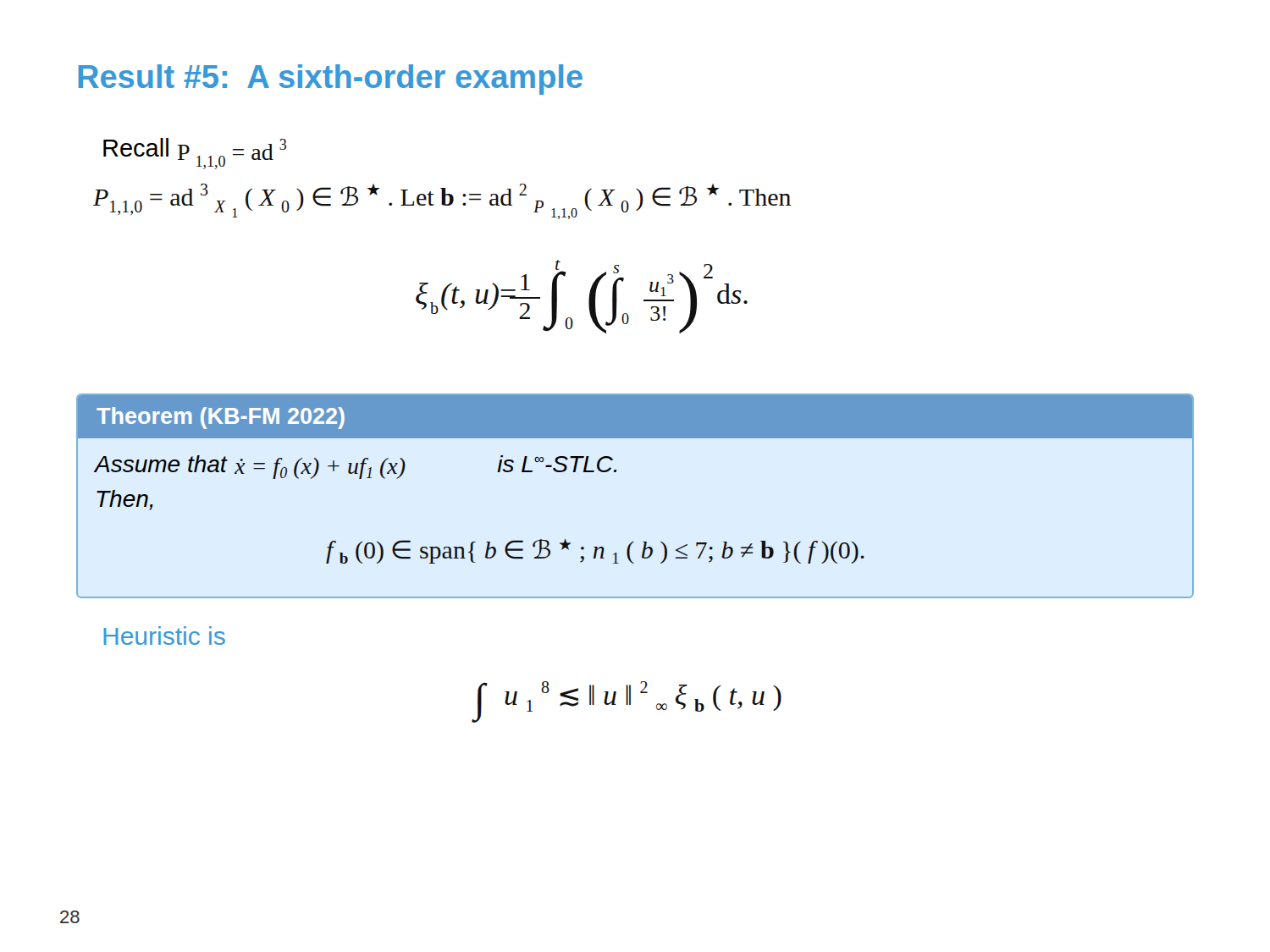The width and height of the screenshot is (1270, 952).
Task: Locate the text block containing "Recall P 1,1,0 = ad 3"
Action: pyautogui.click(x=195, y=154)
